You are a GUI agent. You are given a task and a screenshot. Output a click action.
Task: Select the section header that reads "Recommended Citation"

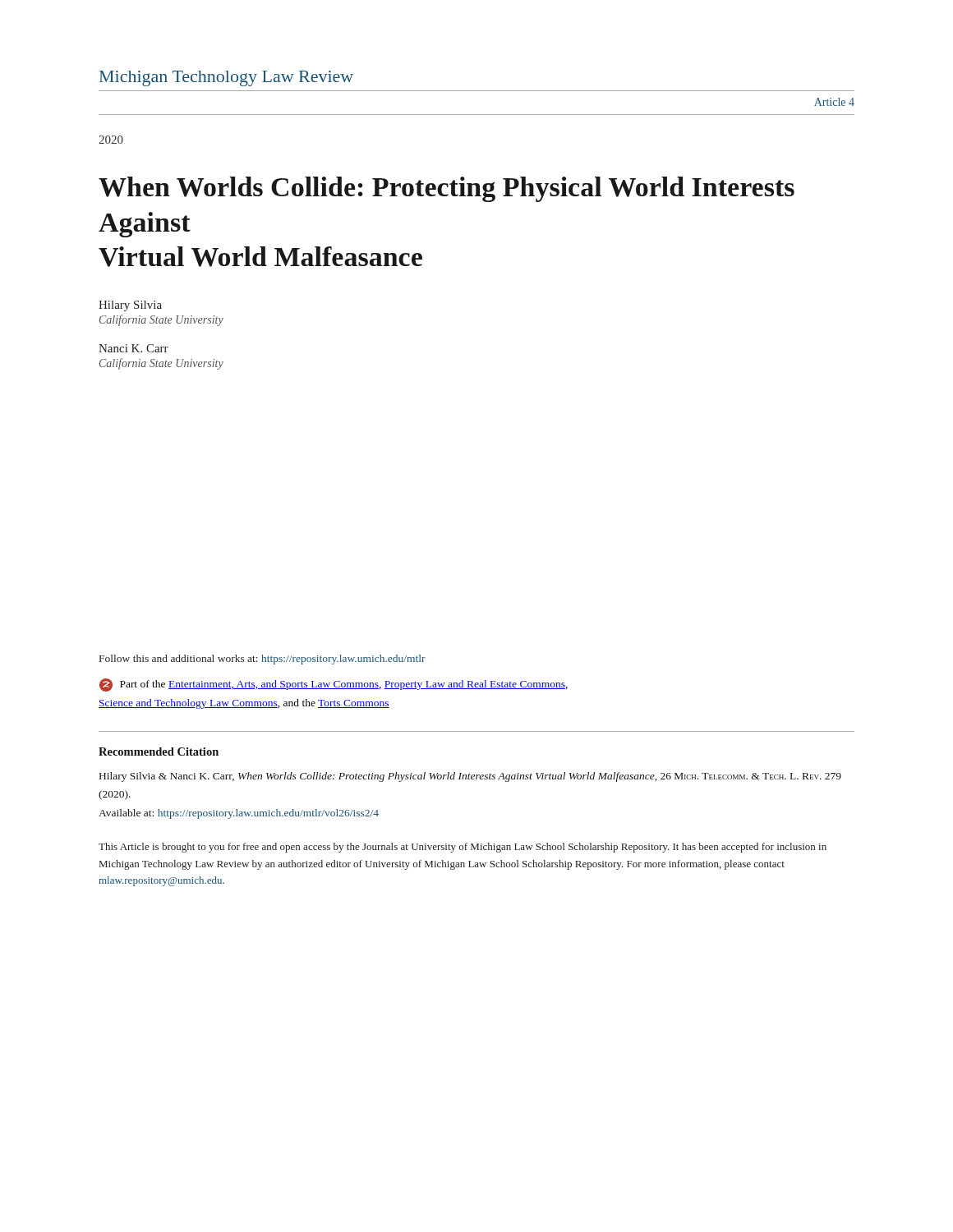pyautogui.click(x=159, y=751)
